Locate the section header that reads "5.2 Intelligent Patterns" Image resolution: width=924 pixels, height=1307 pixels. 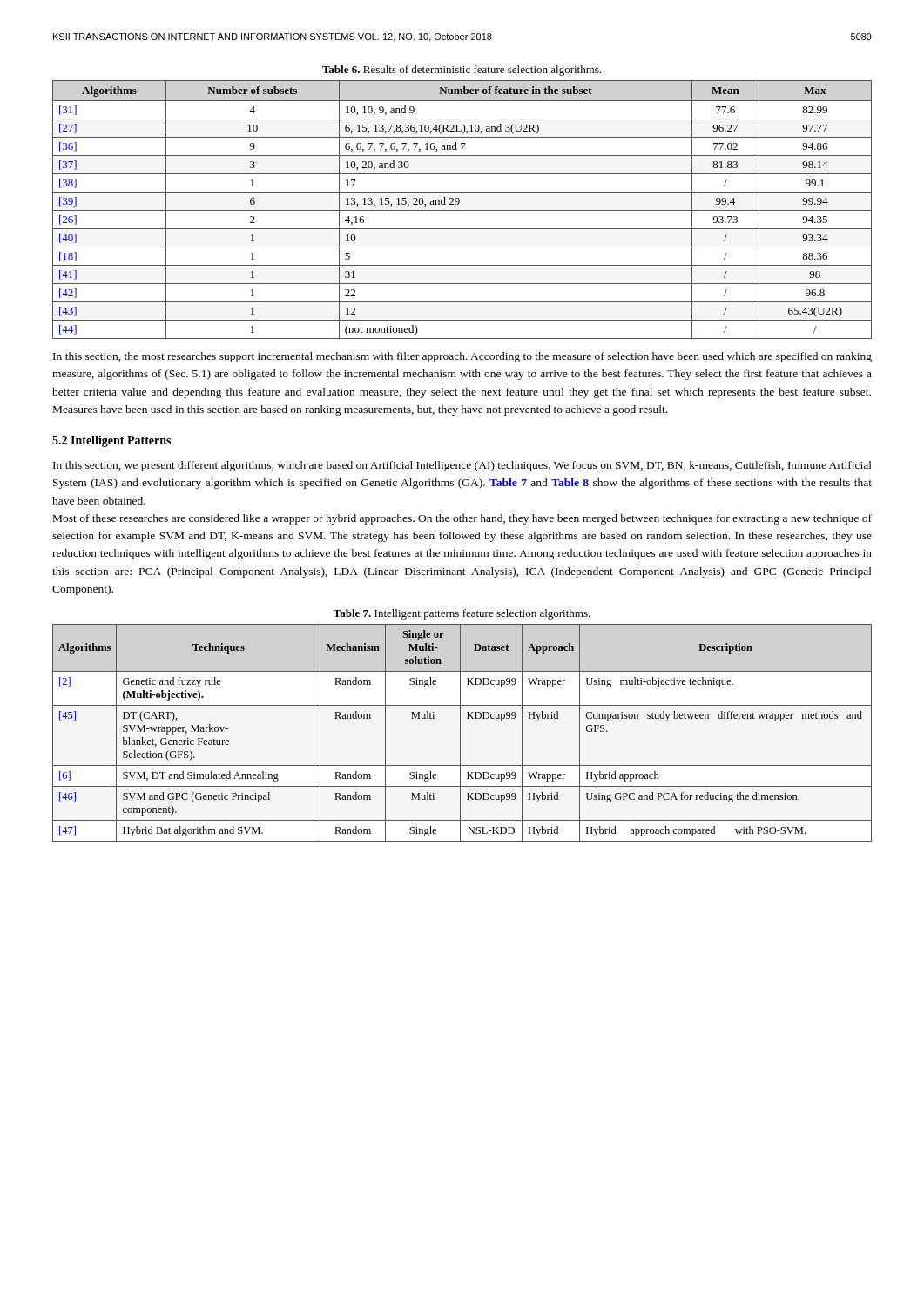(x=112, y=440)
